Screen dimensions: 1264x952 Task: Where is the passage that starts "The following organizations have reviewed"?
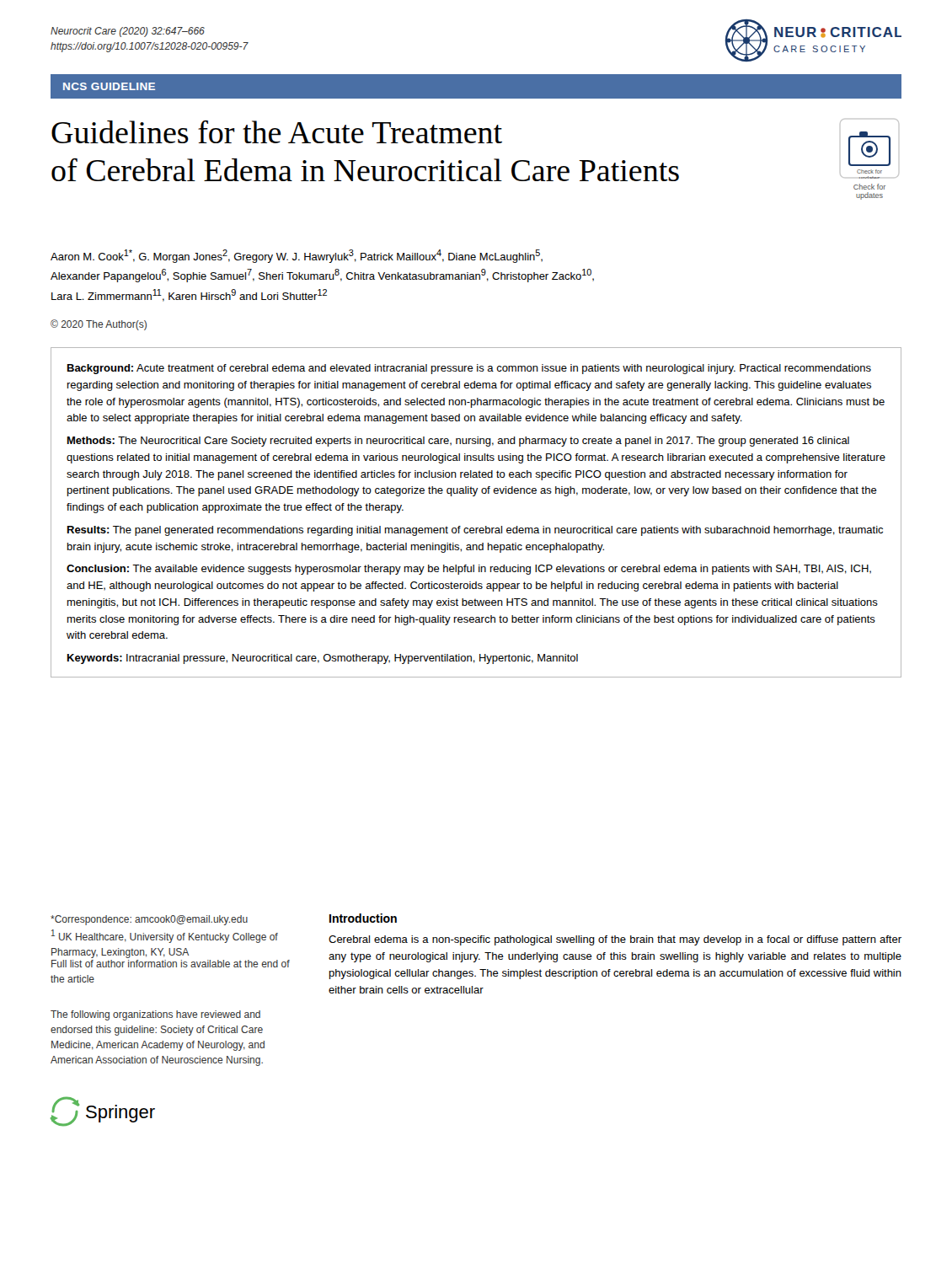(158, 1037)
